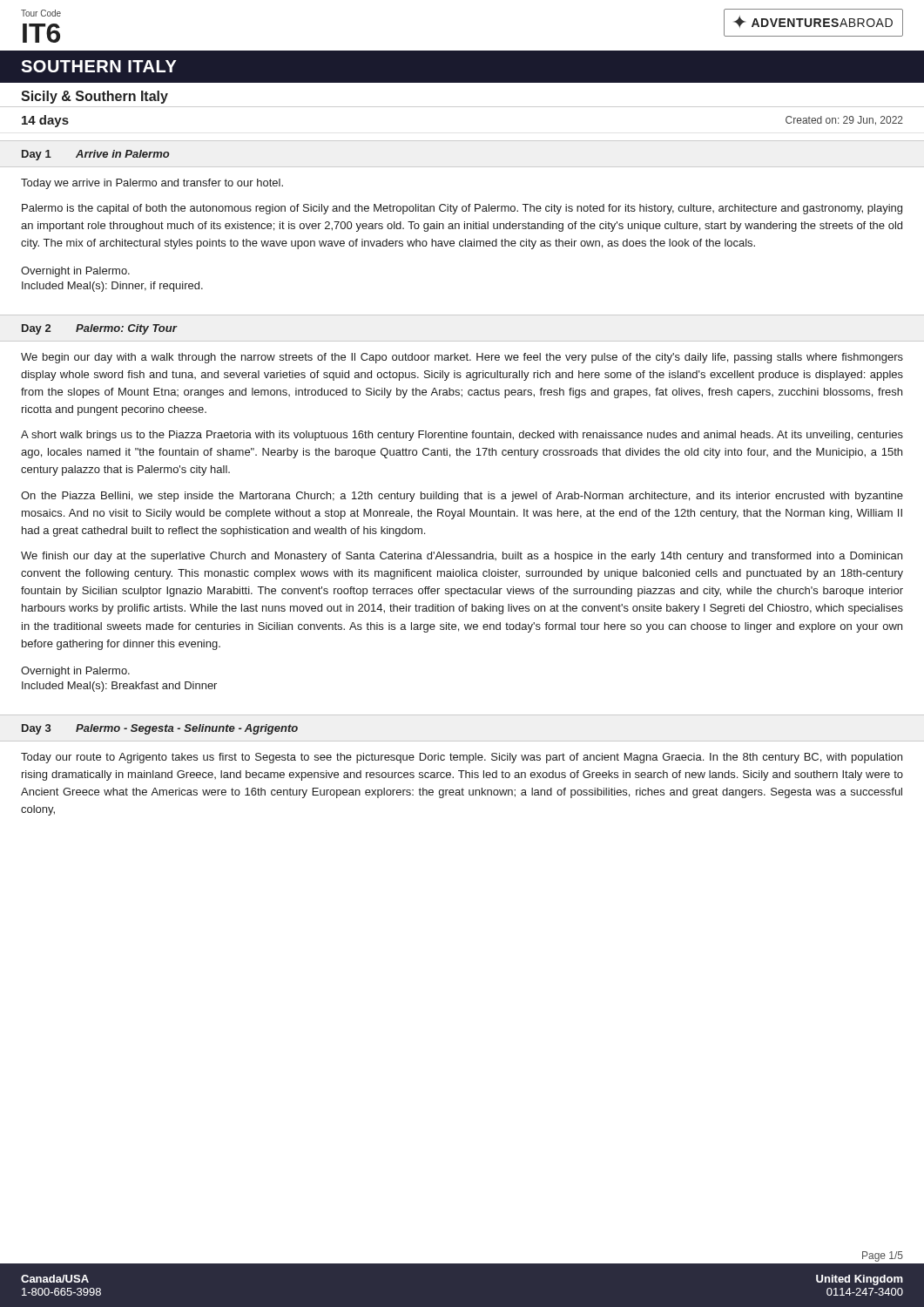The height and width of the screenshot is (1307, 924).
Task: Navigate to the region starting "Created on: 29 Jun, 2022"
Action: [x=844, y=120]
